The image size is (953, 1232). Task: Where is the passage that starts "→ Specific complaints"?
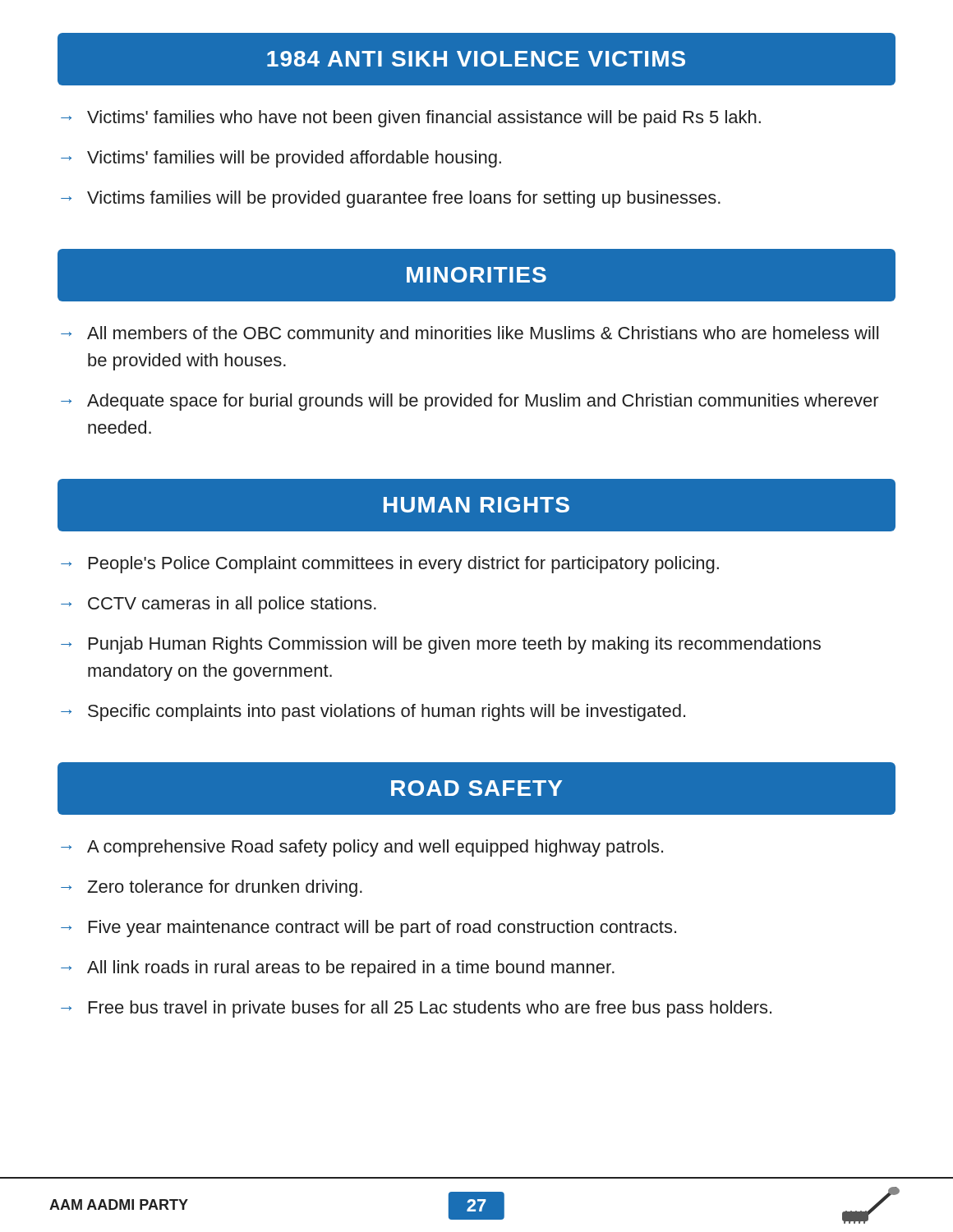(372, 711)
